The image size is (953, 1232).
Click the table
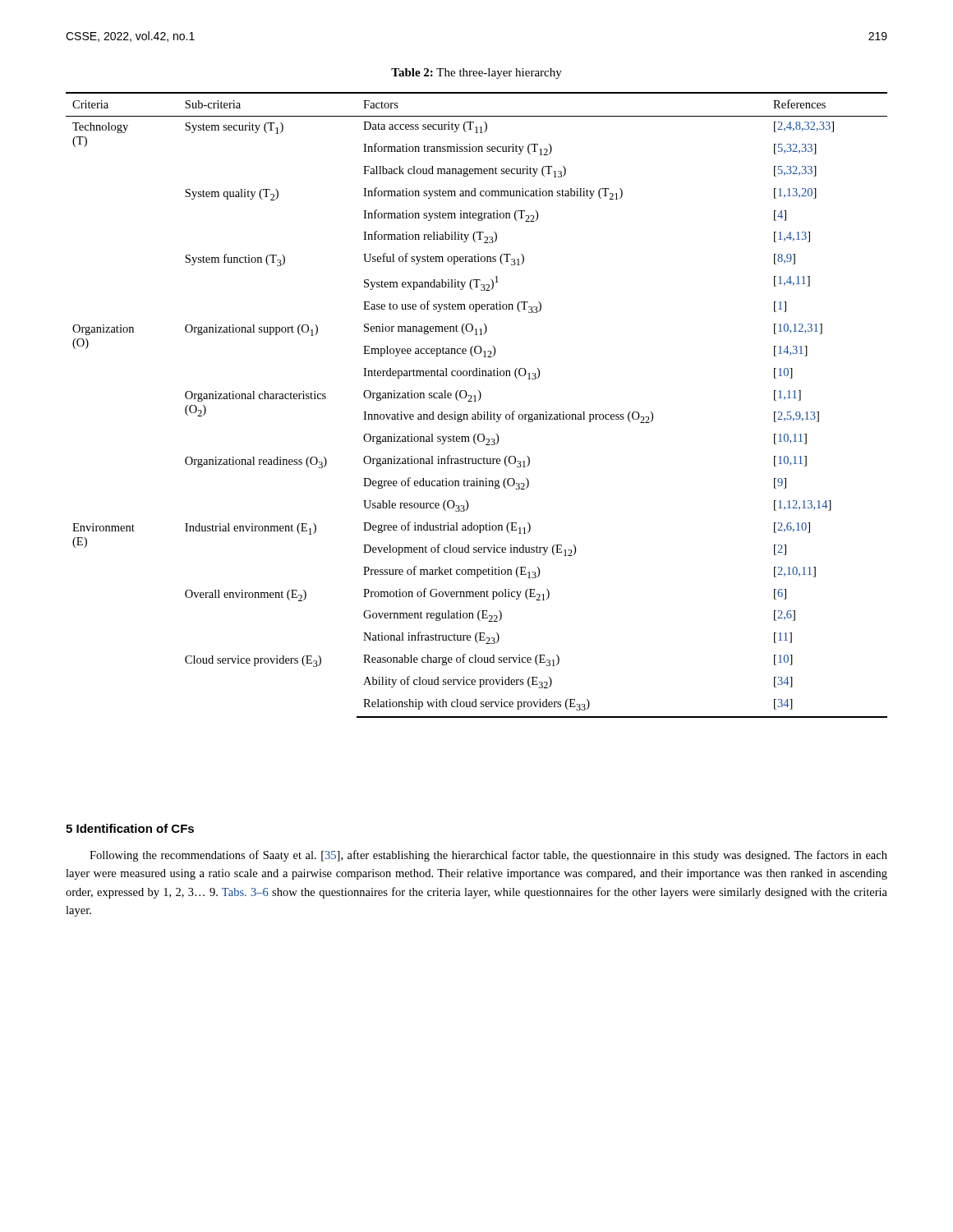(x=476, y=405)
